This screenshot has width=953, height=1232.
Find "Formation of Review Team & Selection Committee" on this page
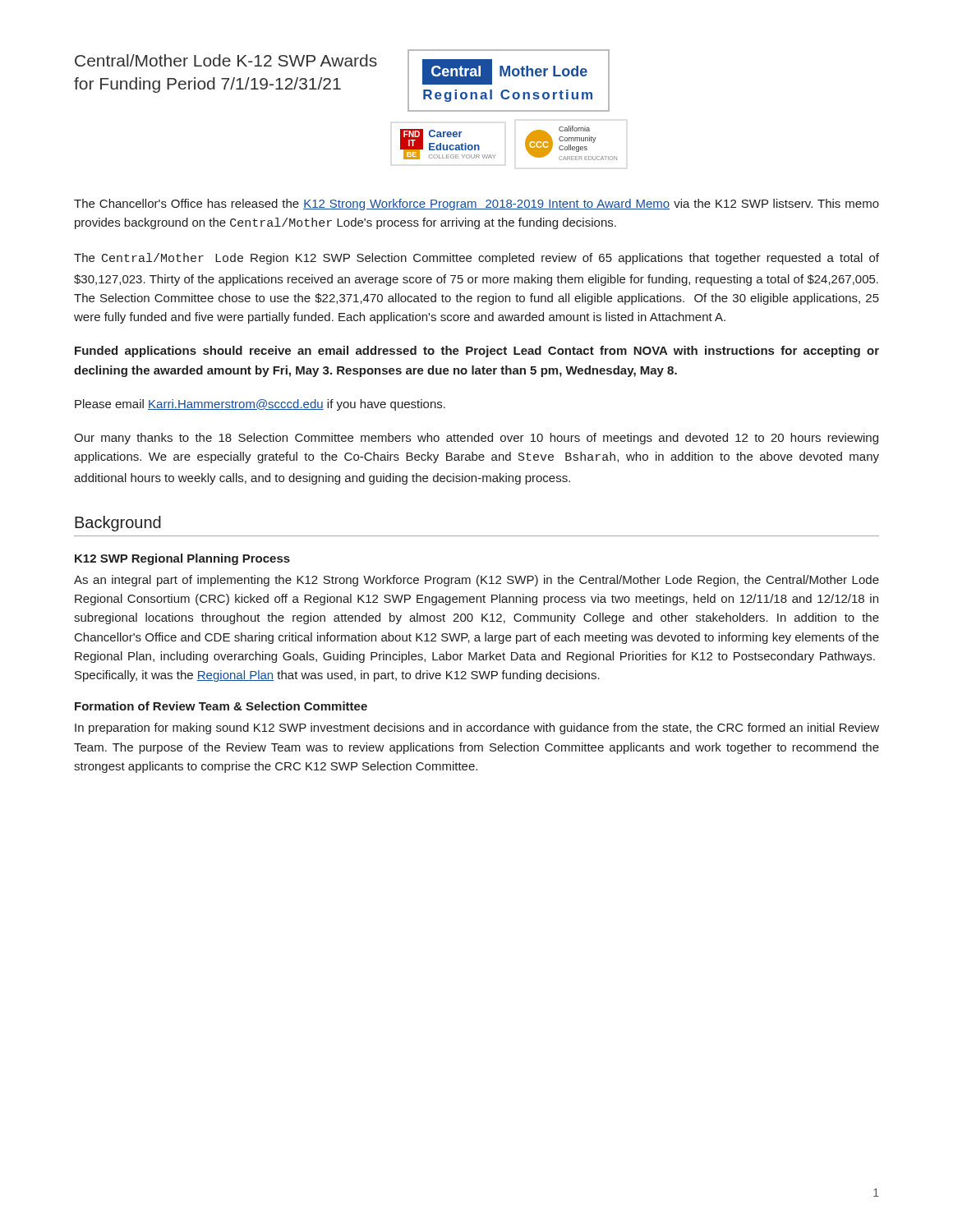coord(221,706)
